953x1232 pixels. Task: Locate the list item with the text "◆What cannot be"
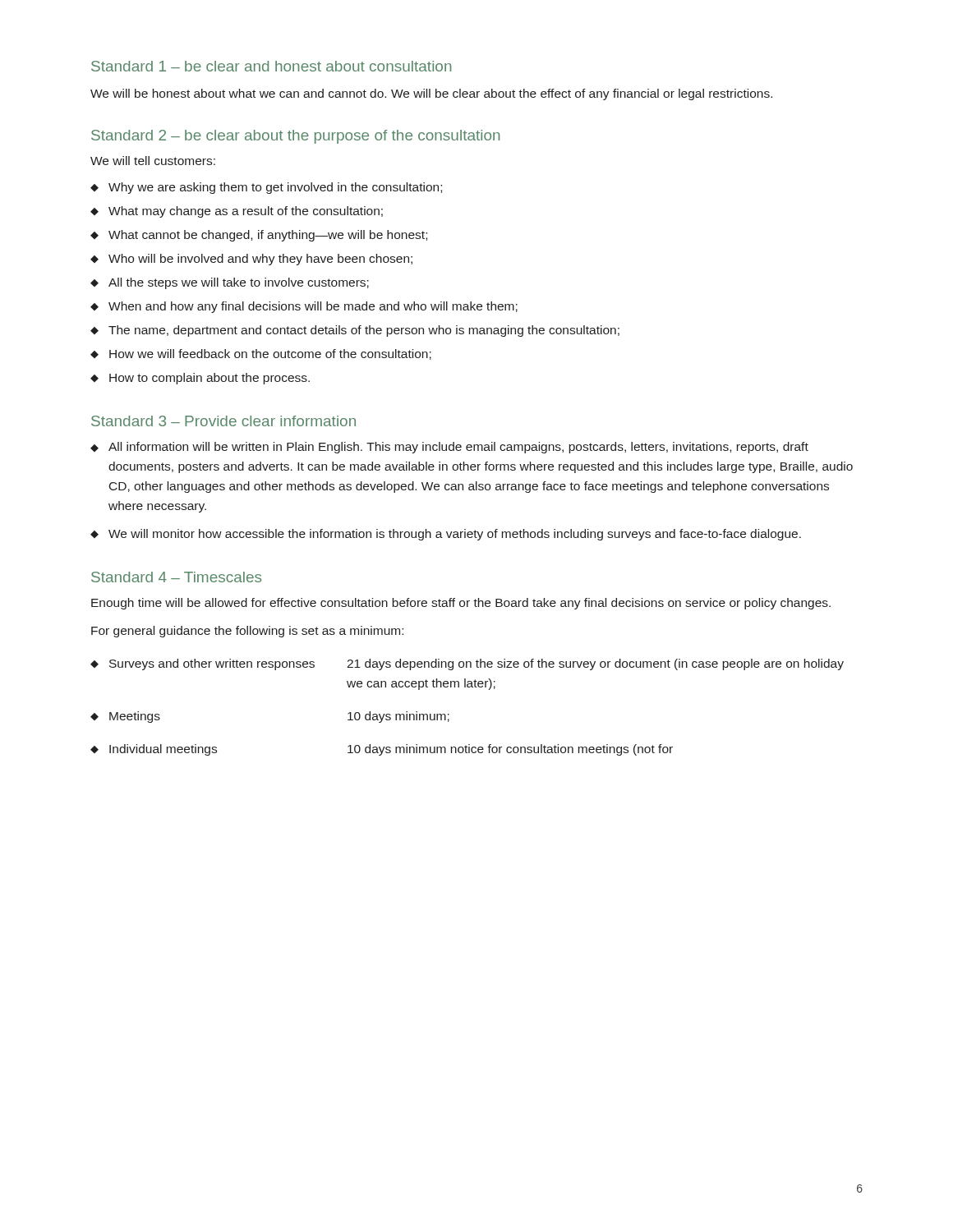coord(259,236)
